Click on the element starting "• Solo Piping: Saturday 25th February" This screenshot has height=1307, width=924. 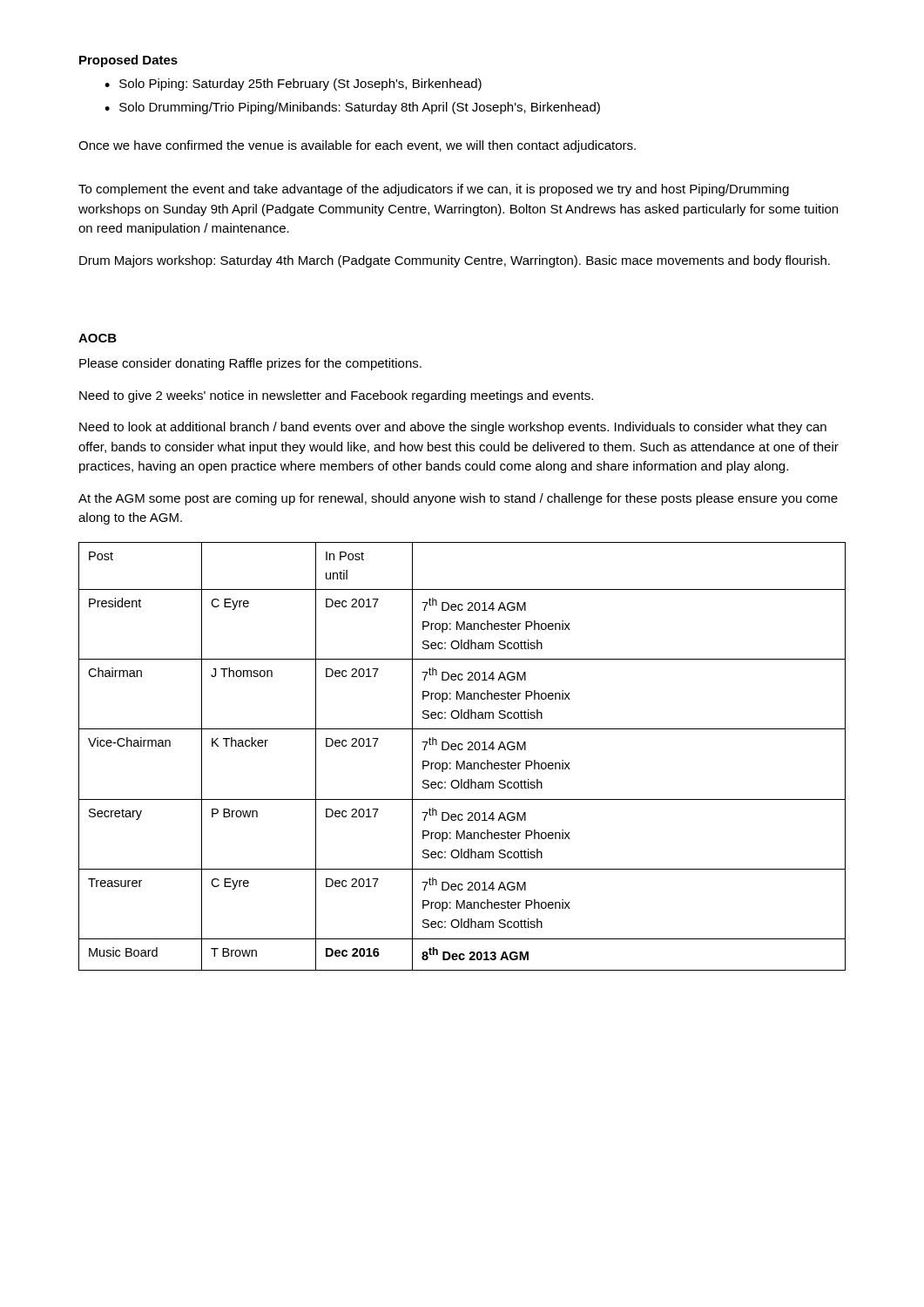point(293,86)
